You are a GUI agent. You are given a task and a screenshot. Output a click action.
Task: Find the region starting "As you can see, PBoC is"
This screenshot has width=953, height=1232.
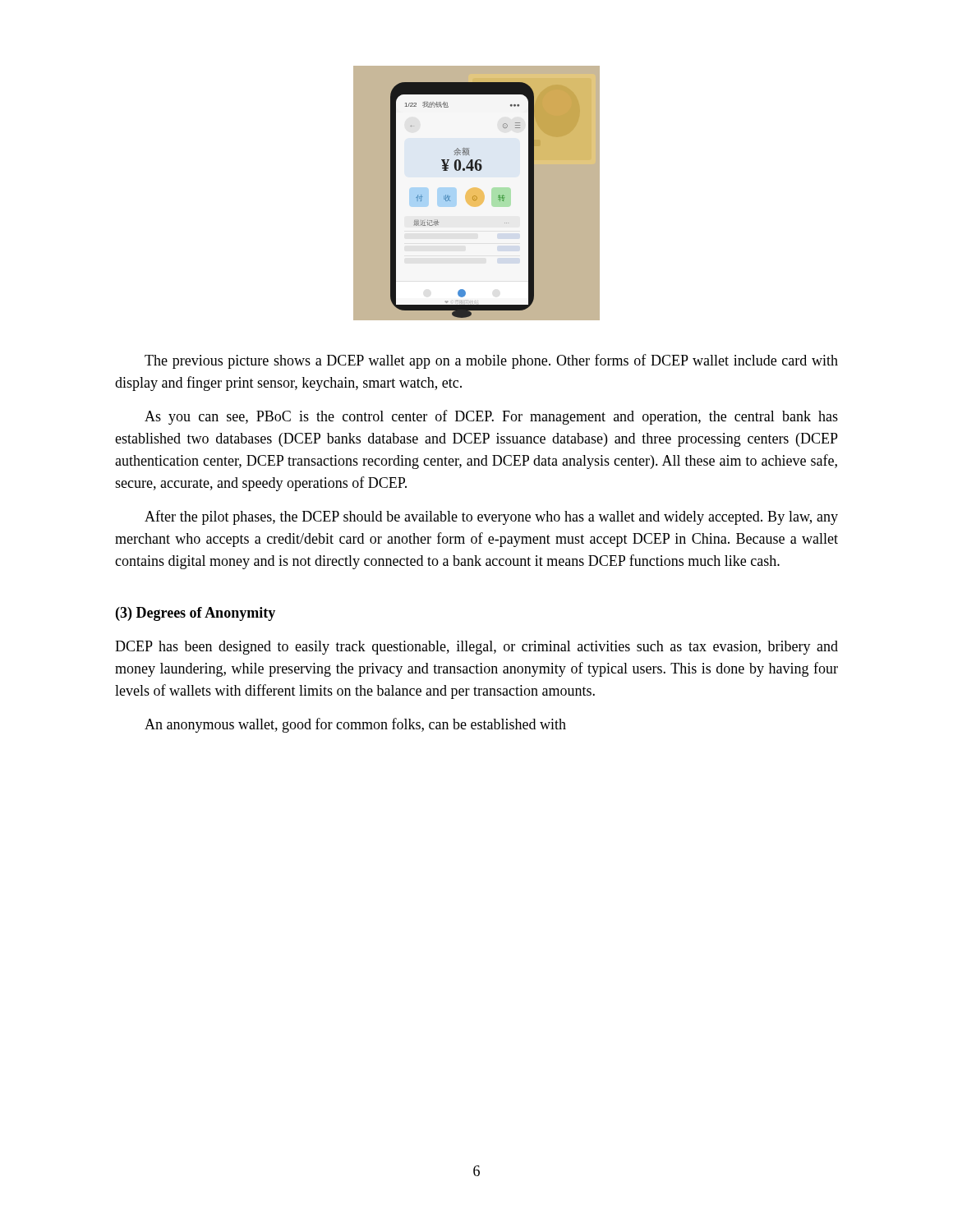[x=476, y=450]
